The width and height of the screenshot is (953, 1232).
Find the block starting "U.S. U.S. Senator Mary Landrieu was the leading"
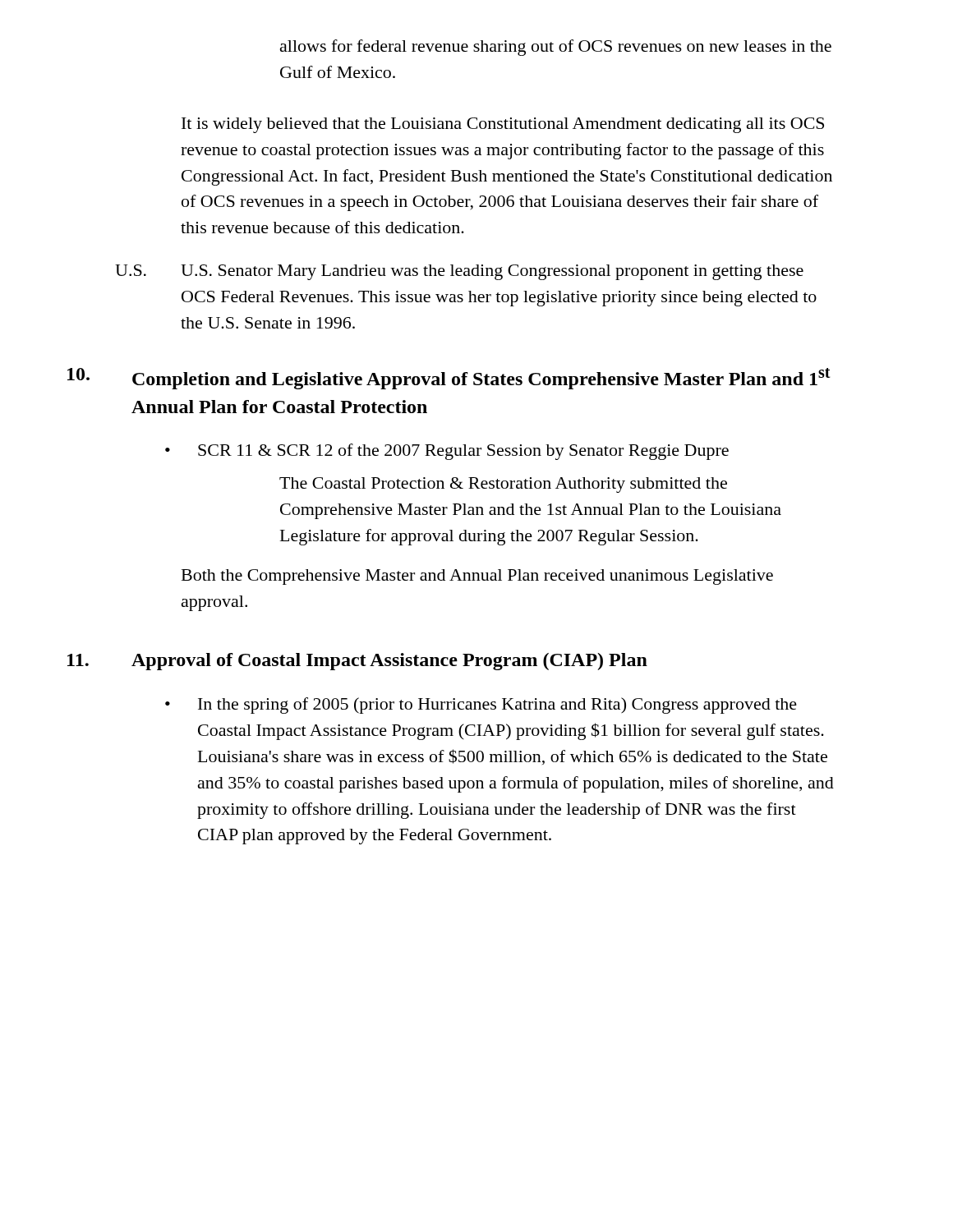click(476, 297)
